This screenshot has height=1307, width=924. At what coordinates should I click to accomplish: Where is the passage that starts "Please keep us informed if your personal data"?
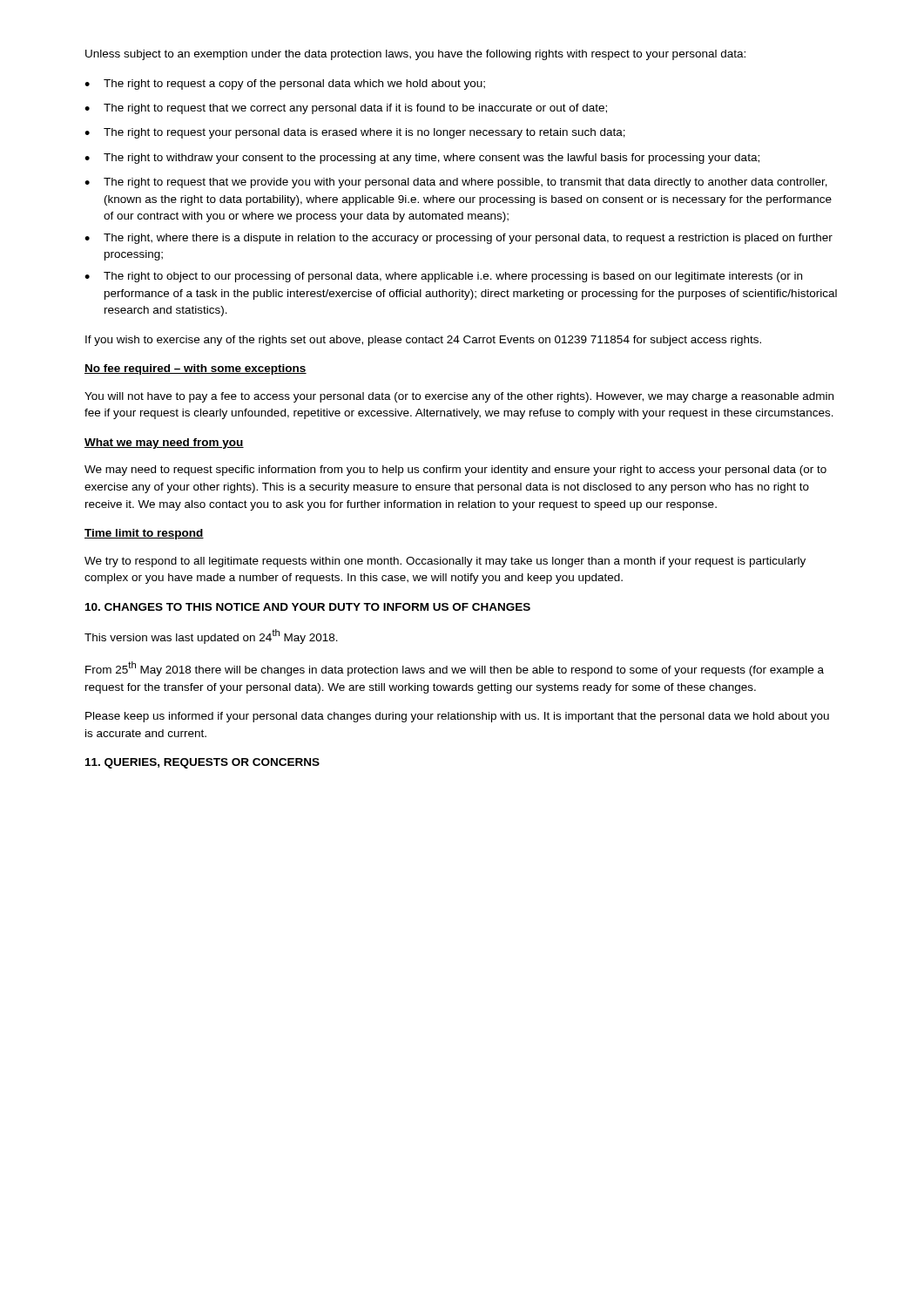point(457,724)
